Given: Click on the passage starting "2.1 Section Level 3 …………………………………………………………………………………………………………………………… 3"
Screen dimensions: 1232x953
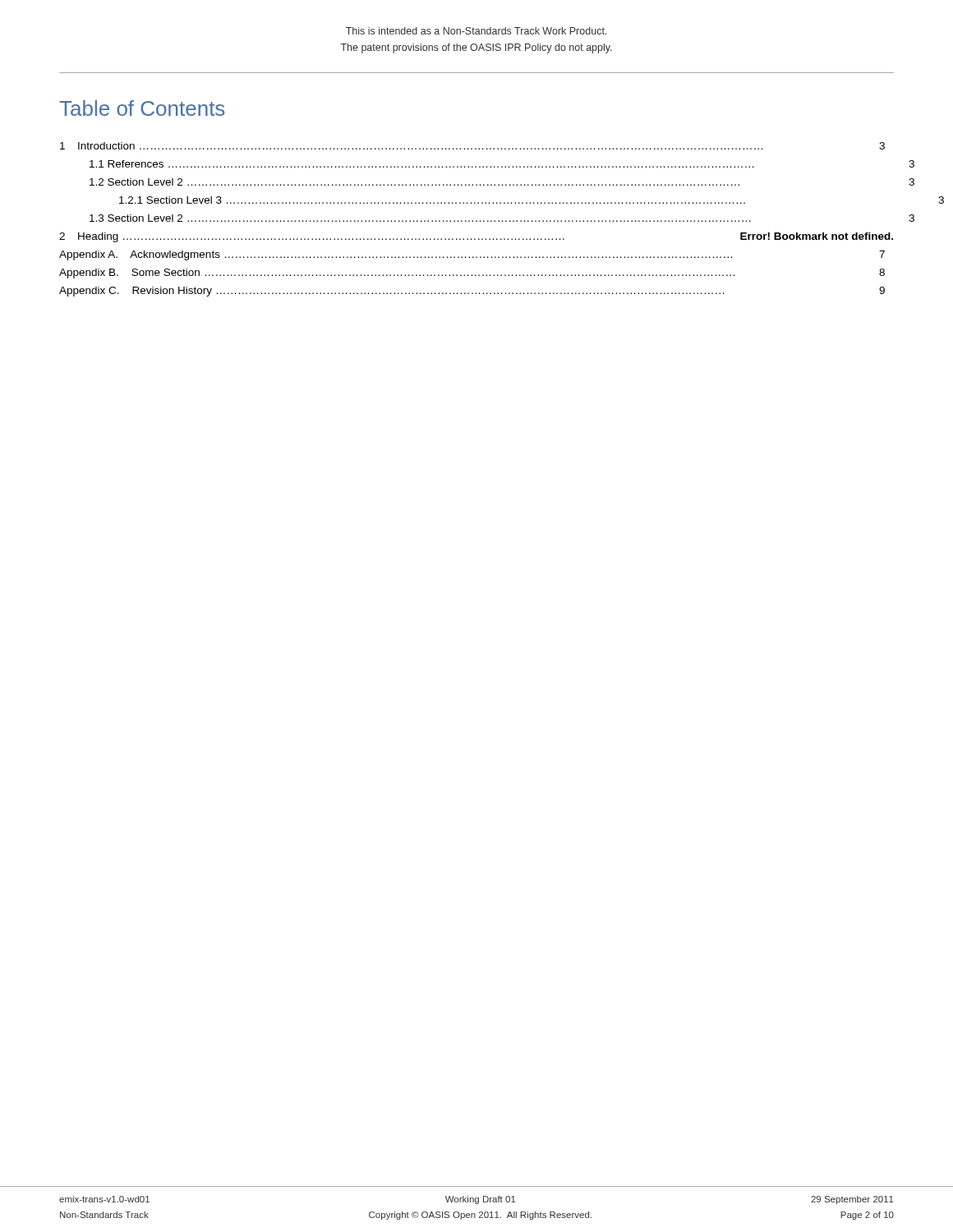Looking at the screenshot, I should [536, 200].
